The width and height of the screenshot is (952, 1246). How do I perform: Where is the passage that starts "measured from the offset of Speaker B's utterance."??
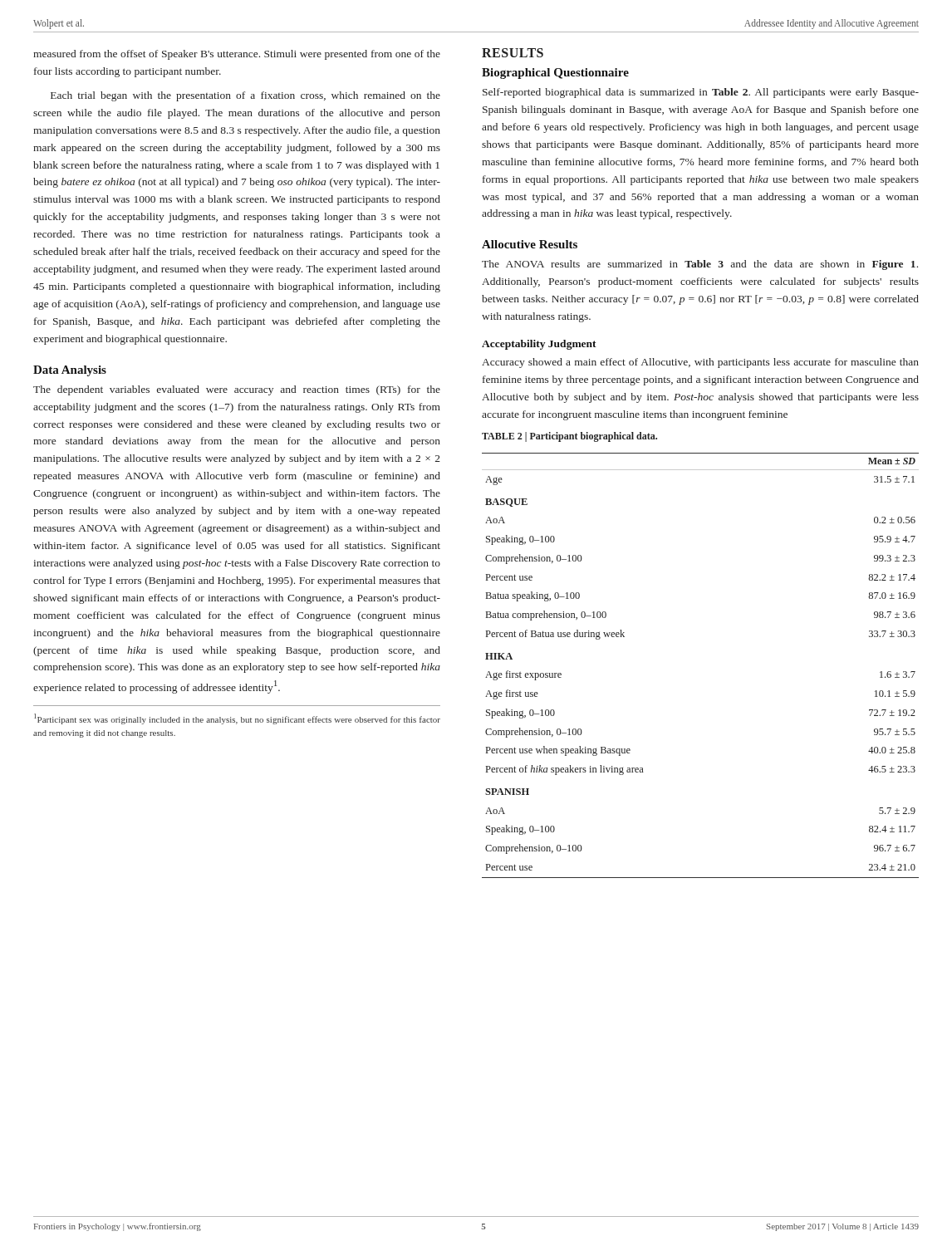(x=237, y=197)
